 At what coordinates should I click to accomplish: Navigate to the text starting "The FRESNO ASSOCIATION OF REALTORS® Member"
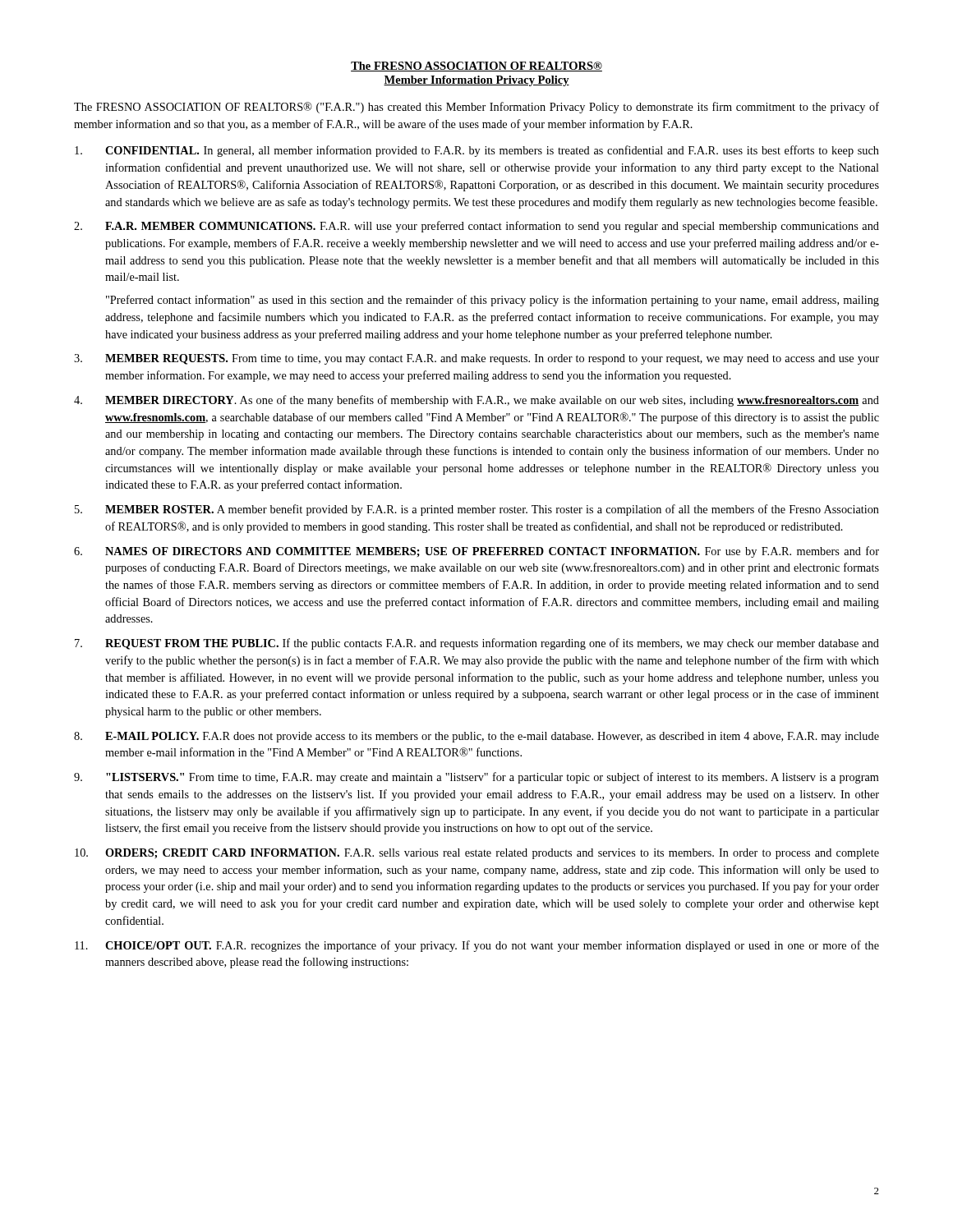pyautogui.click(x=476, y=73)
